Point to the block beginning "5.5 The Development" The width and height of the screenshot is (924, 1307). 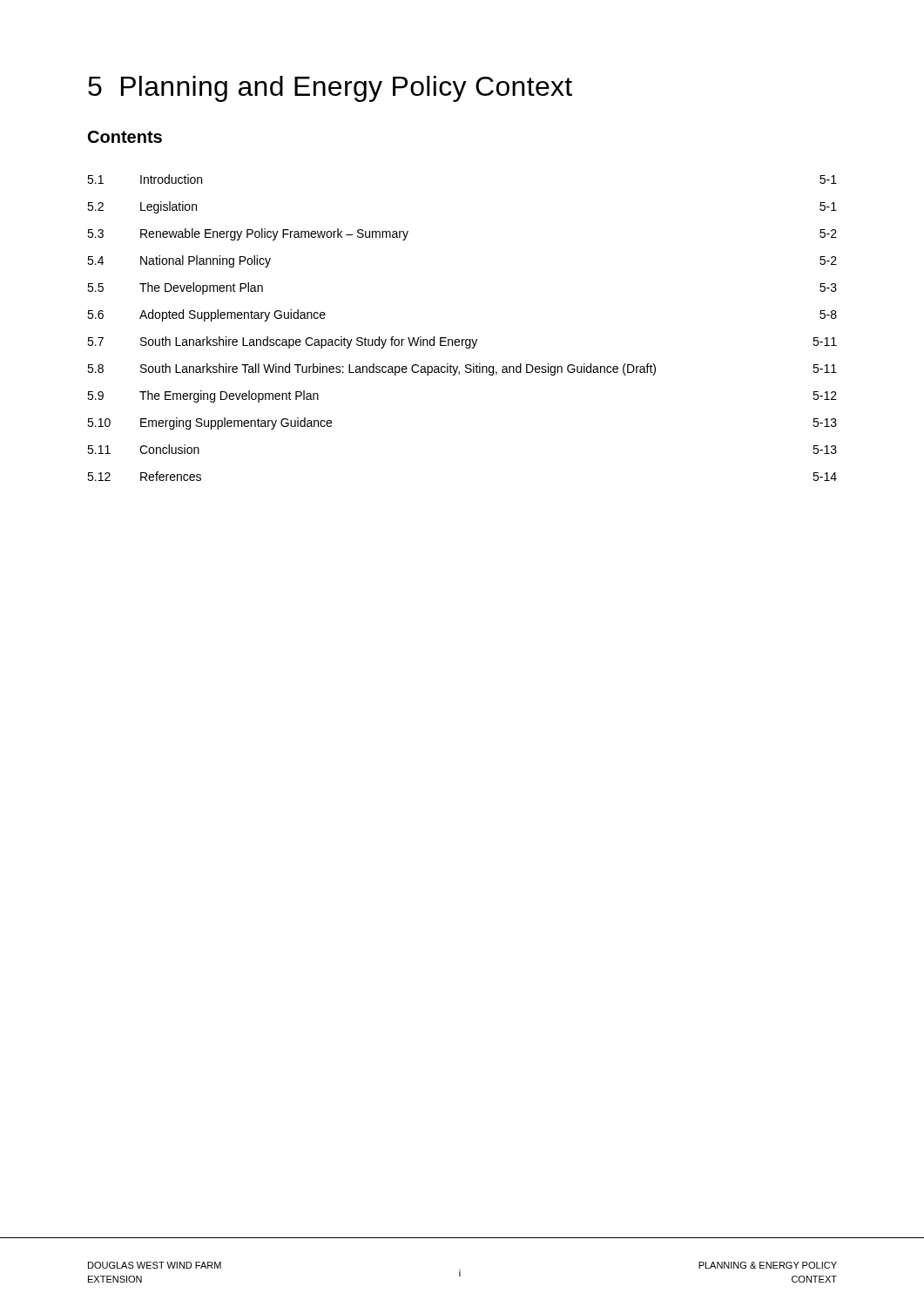click(196, 288)
